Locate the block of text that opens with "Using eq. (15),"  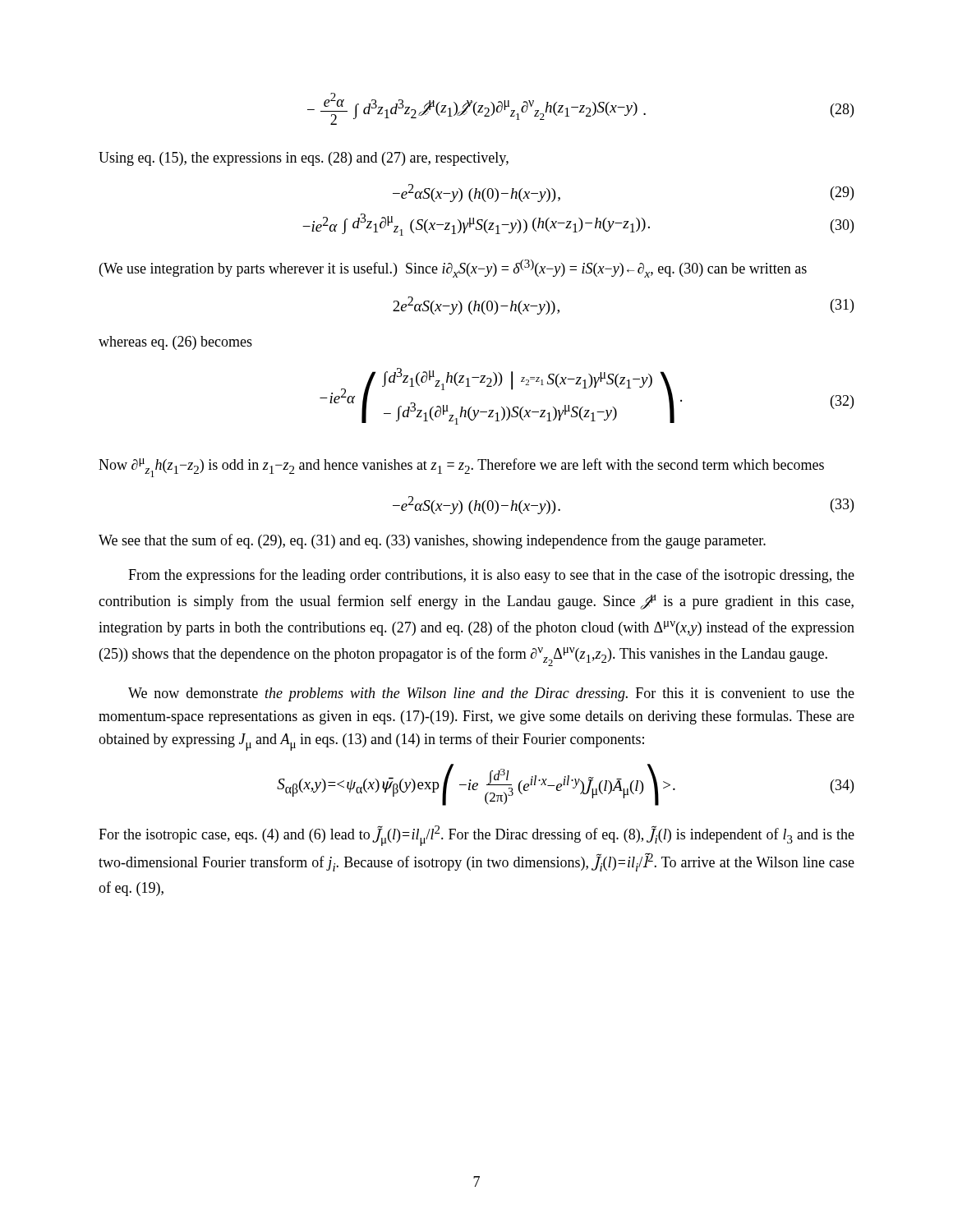coord(304,158)
